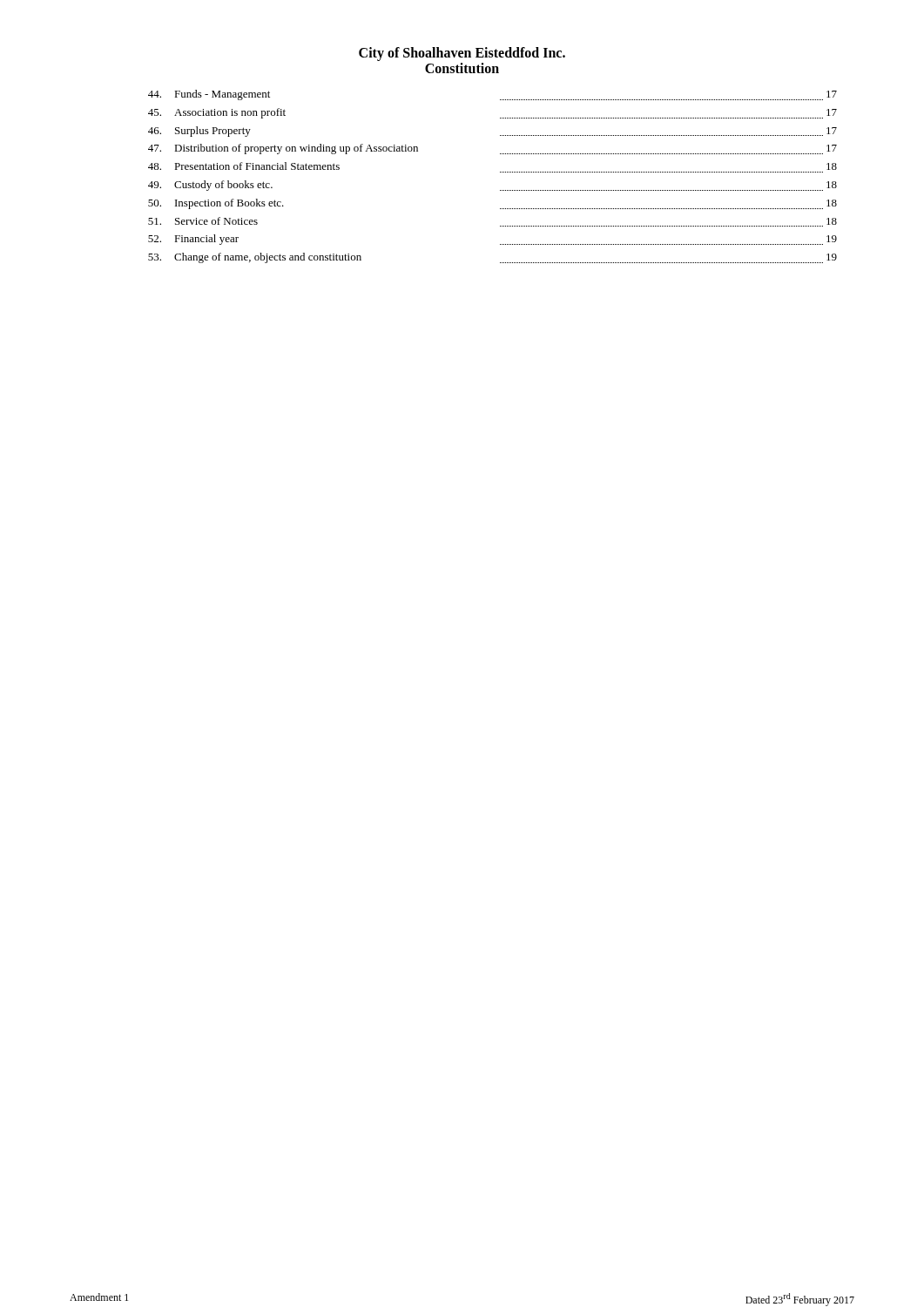Point to the region starting "47. Distribution of property on"
924x1307 pixels.
290,149
